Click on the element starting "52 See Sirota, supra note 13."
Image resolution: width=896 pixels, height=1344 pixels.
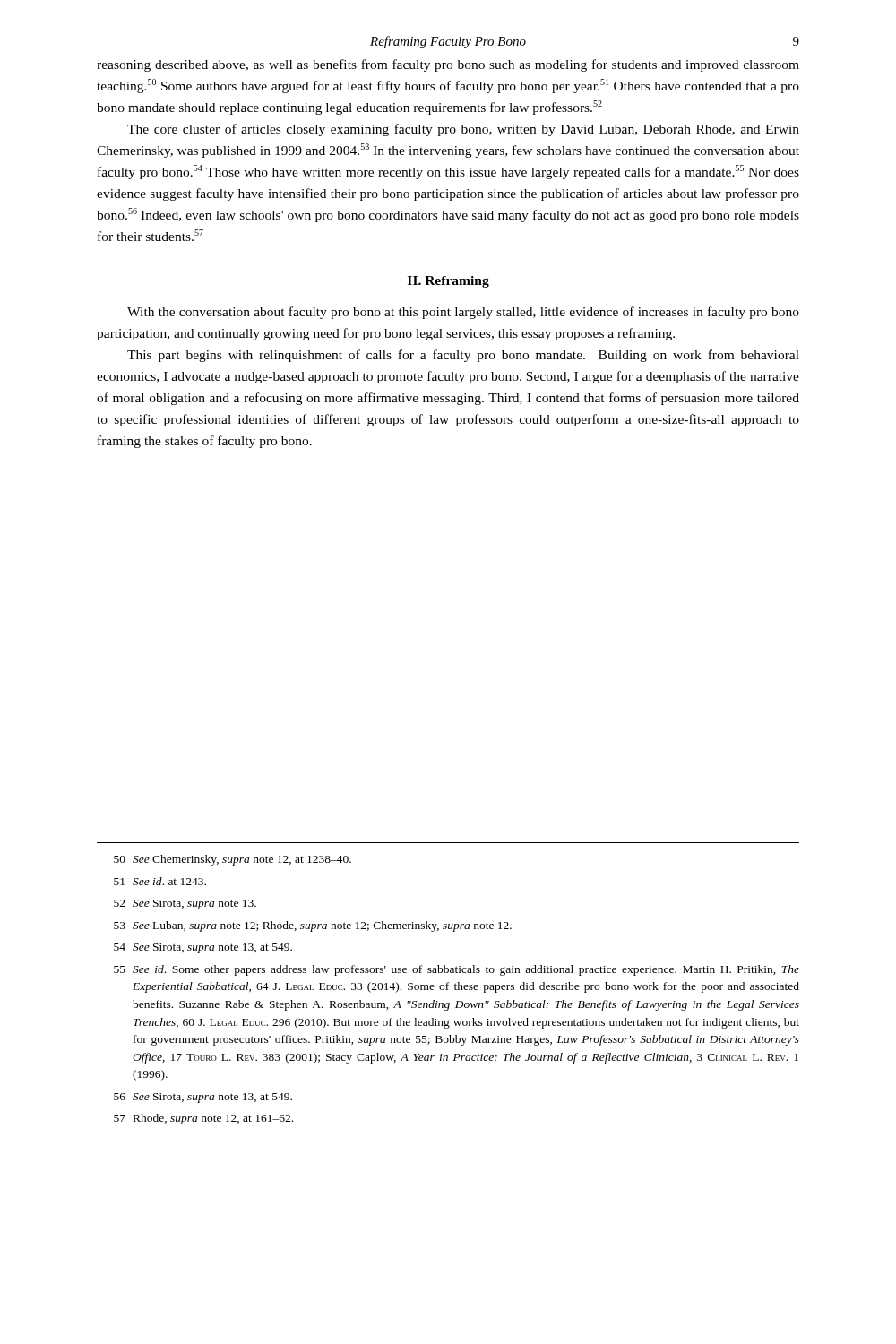click(185, 905)
